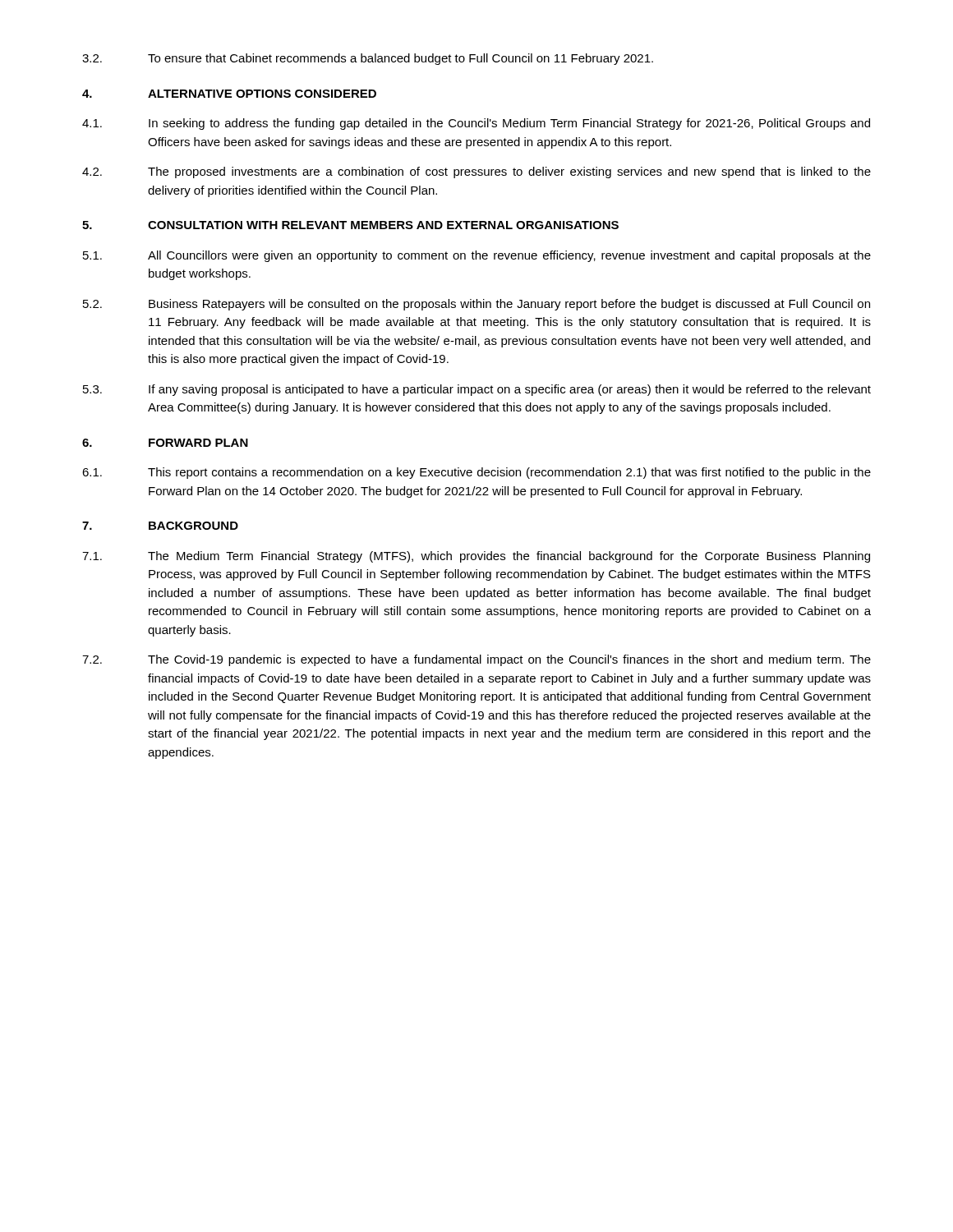Locate the block of text that opens with "3.2. To ensure that Cabinet"
953x1232 pixels.
pyautogui.click(x=476, y=59)
